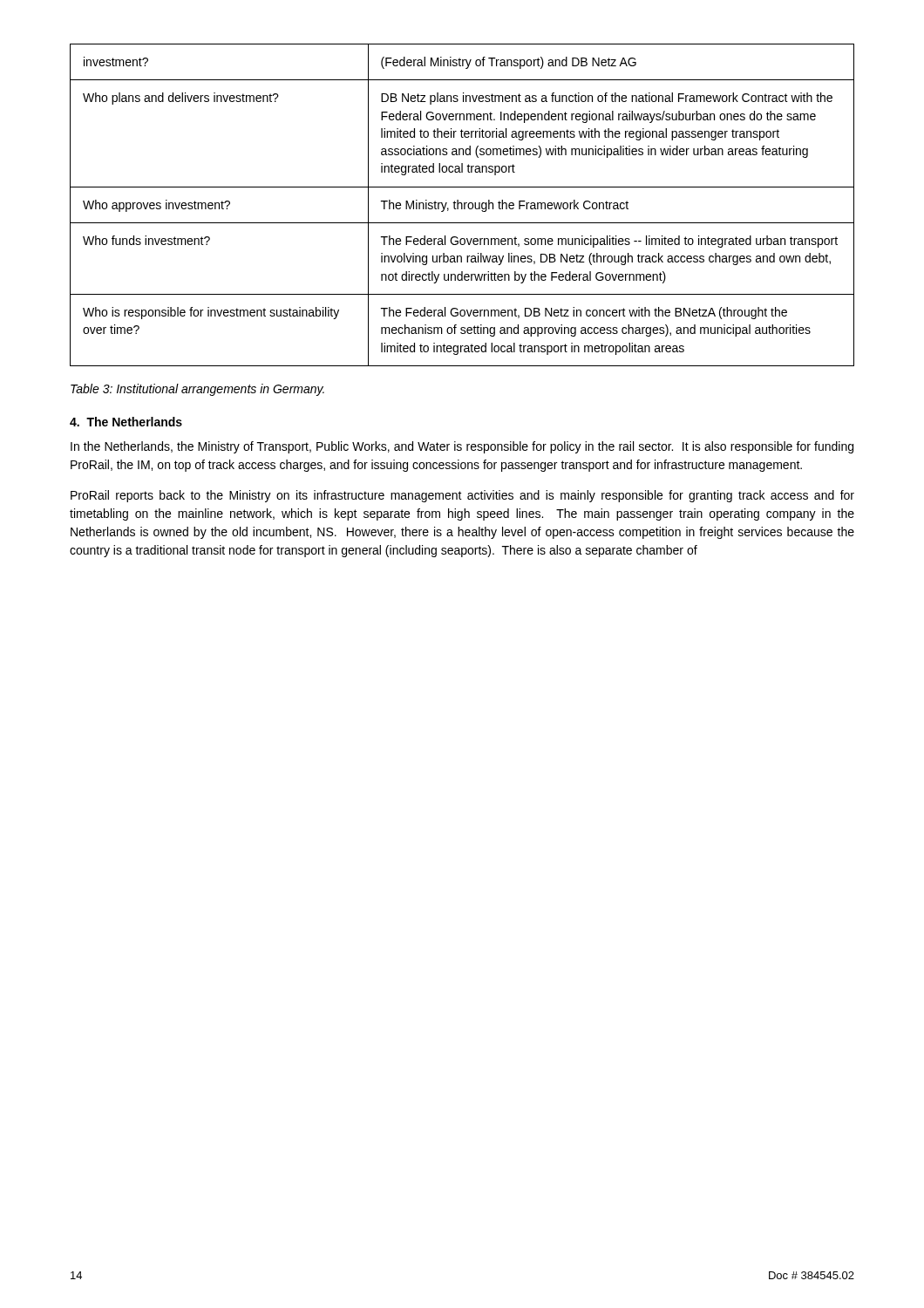Screen dimensions: 1308x924
Task: Where is the caption that starts "Table 3: Institutional arrangements in"?
Action: 198,389
